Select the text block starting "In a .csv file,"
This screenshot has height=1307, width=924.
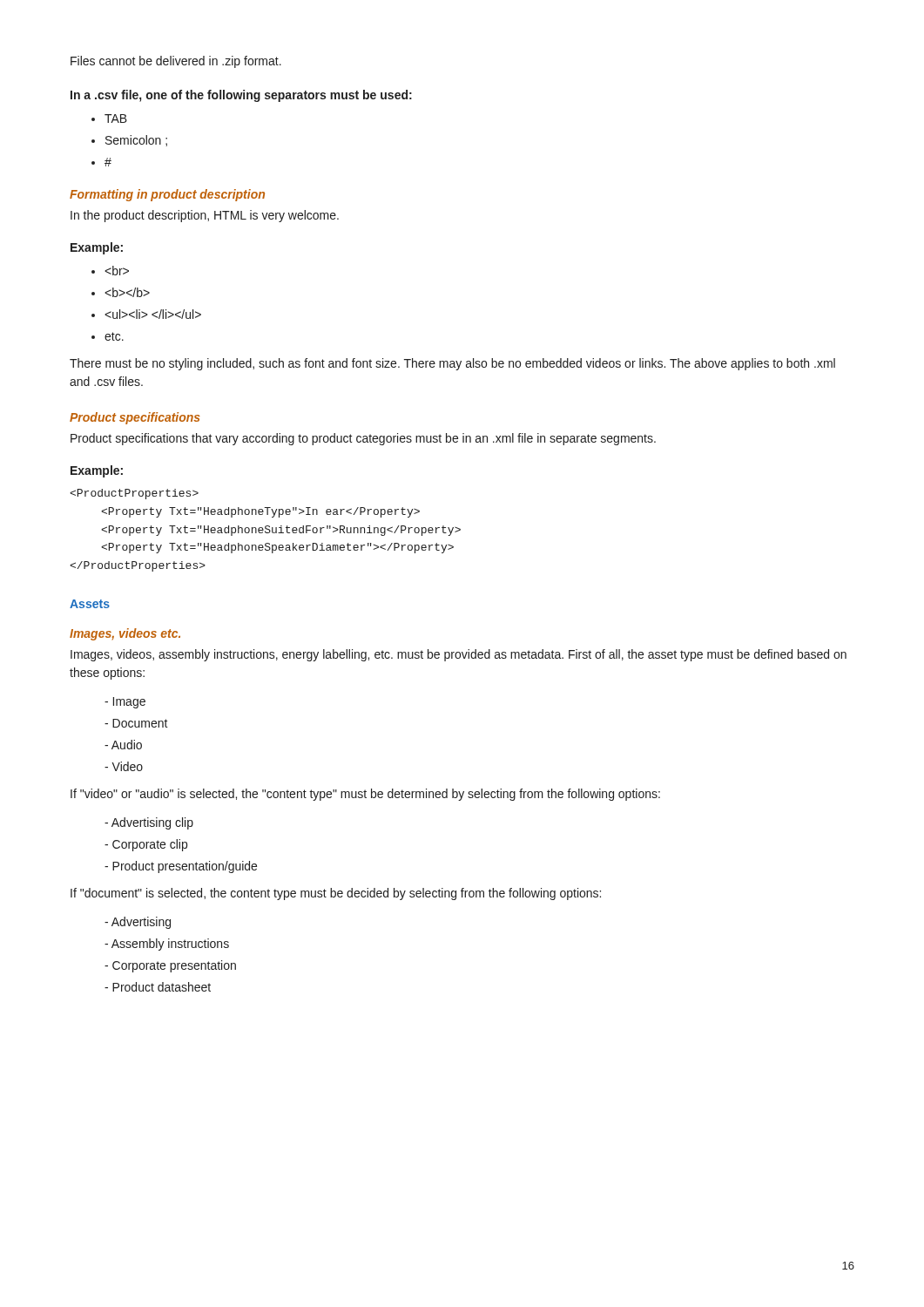[241, 95]
